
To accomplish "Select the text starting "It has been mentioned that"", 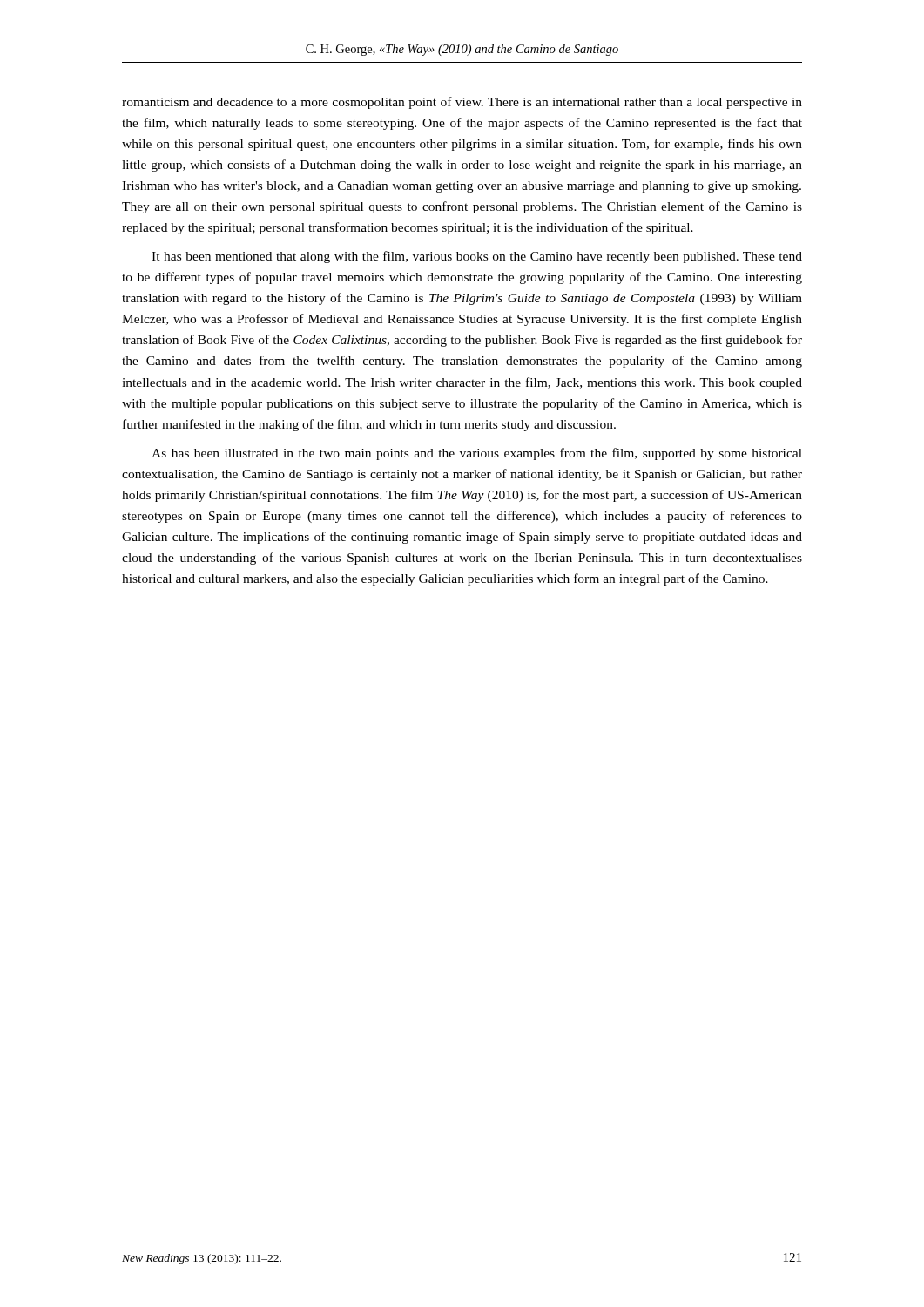I will point(462,340).
